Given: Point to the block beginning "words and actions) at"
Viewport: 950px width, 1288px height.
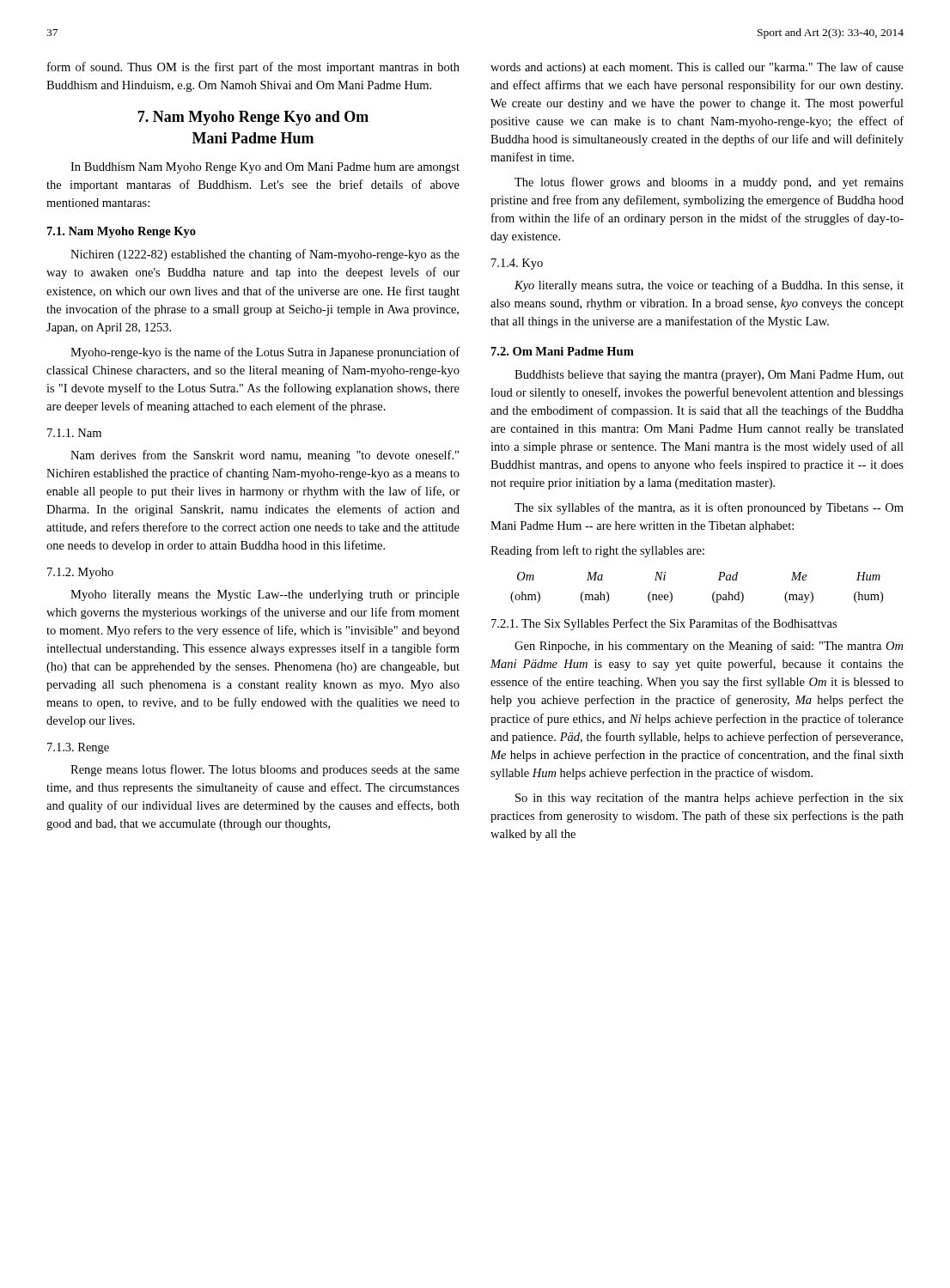Looking at the screenshot, I should (697, 152).
